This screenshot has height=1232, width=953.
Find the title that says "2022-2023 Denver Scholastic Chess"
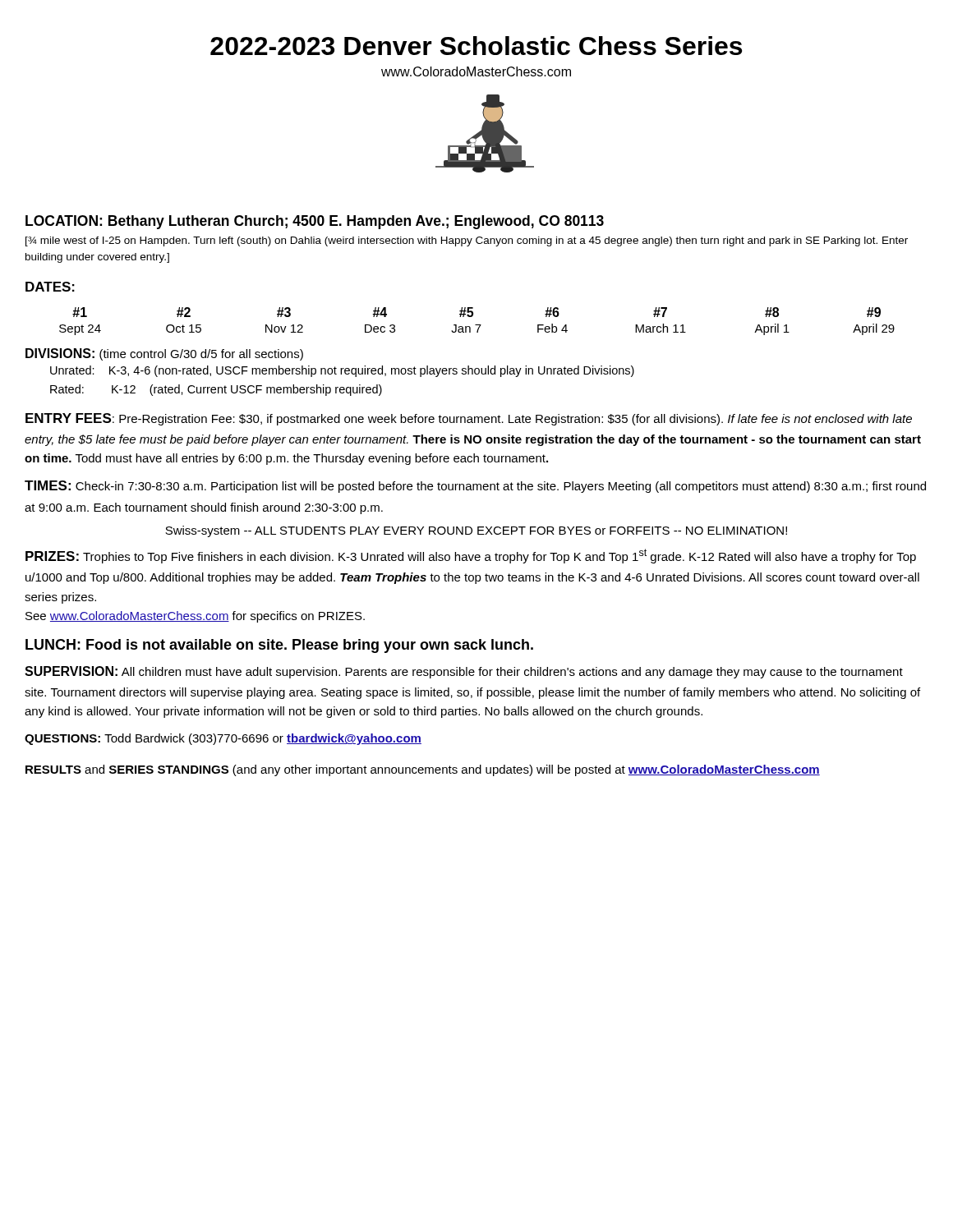(x=476, y=55)
